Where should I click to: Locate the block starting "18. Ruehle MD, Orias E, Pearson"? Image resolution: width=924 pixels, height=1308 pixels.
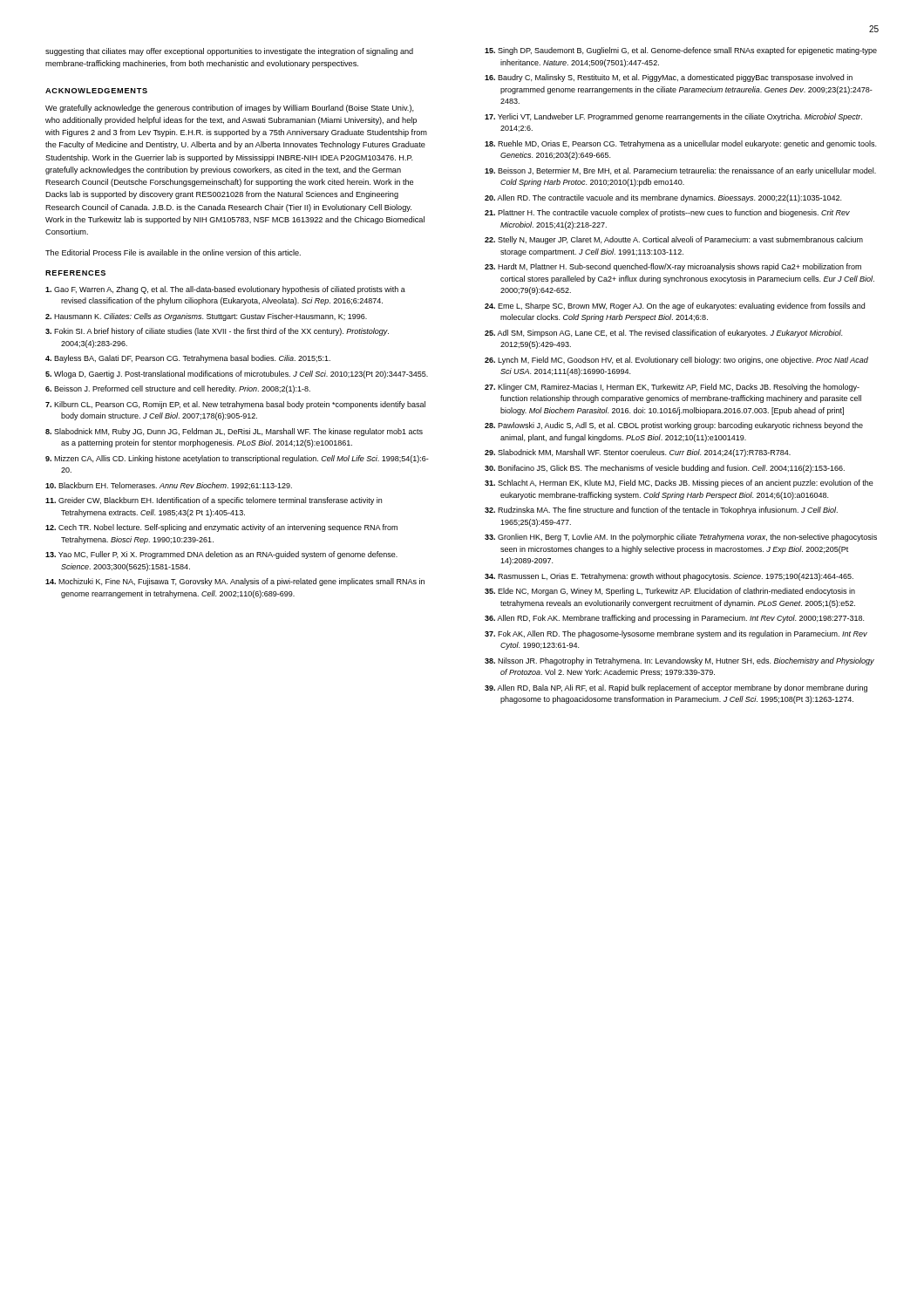pyautogui.click(x=681, y=149)
